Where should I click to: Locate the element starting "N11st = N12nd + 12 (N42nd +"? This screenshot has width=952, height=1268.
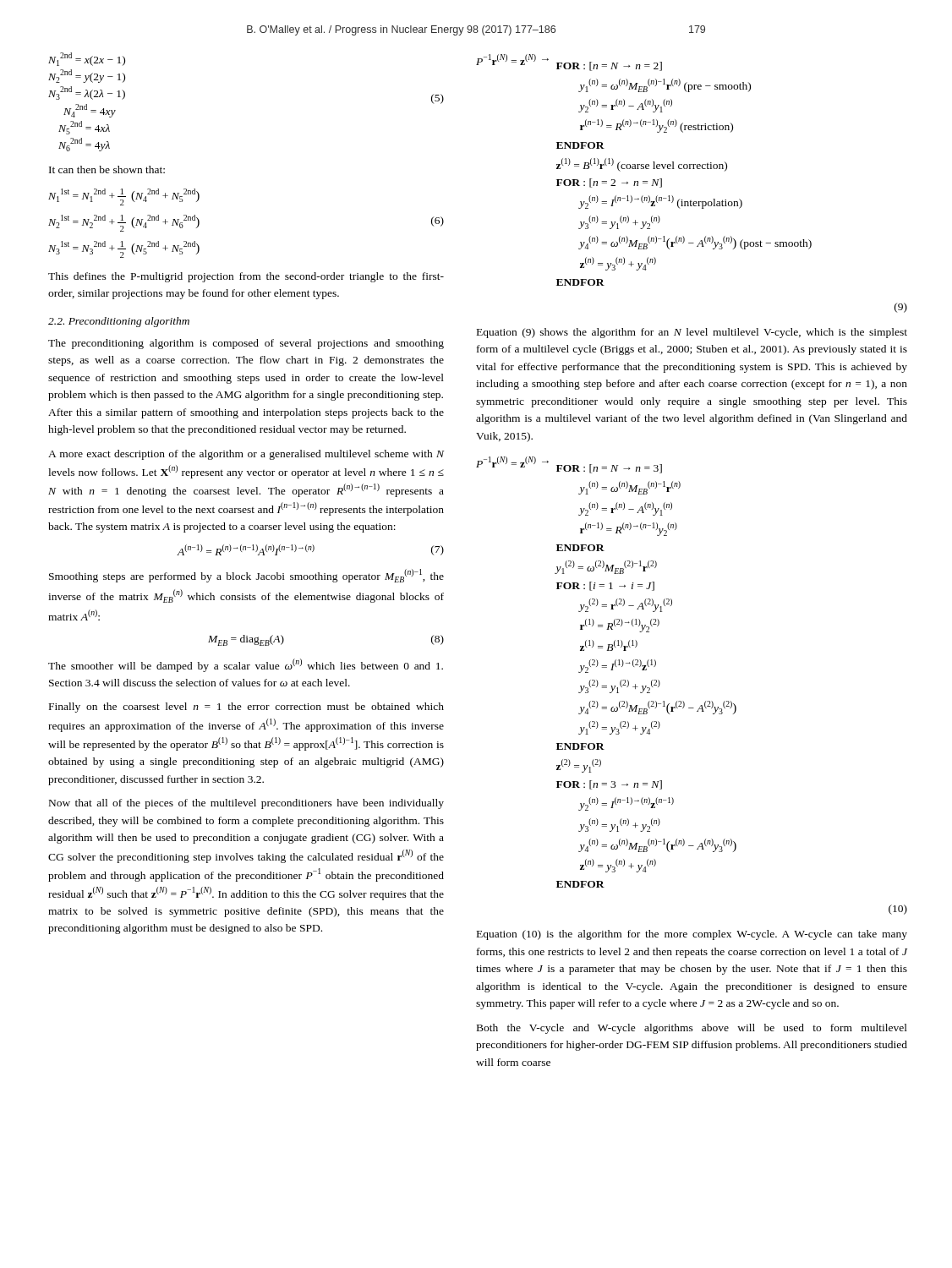[x=124, y=197]
